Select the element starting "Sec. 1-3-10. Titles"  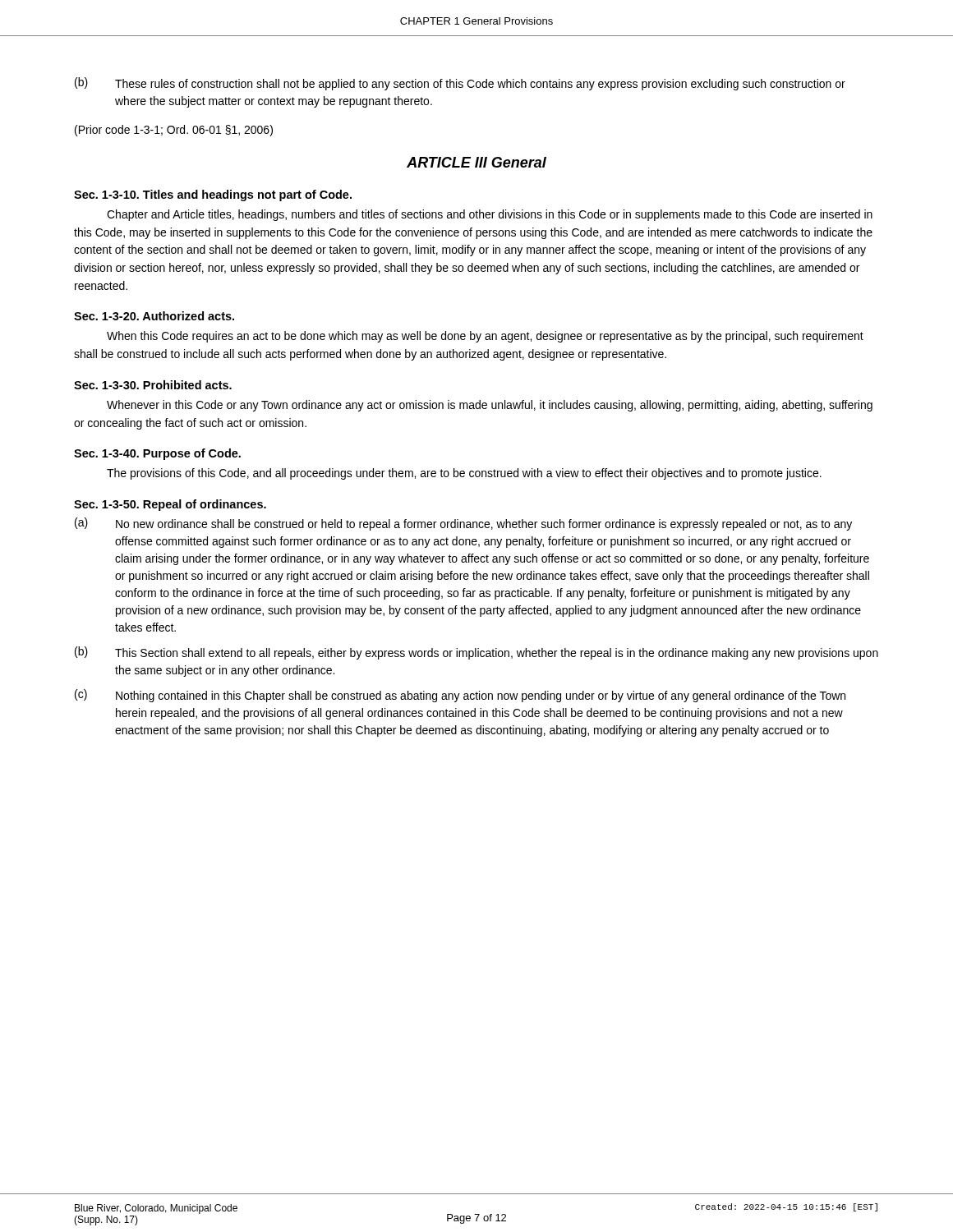tap(213, 195)
